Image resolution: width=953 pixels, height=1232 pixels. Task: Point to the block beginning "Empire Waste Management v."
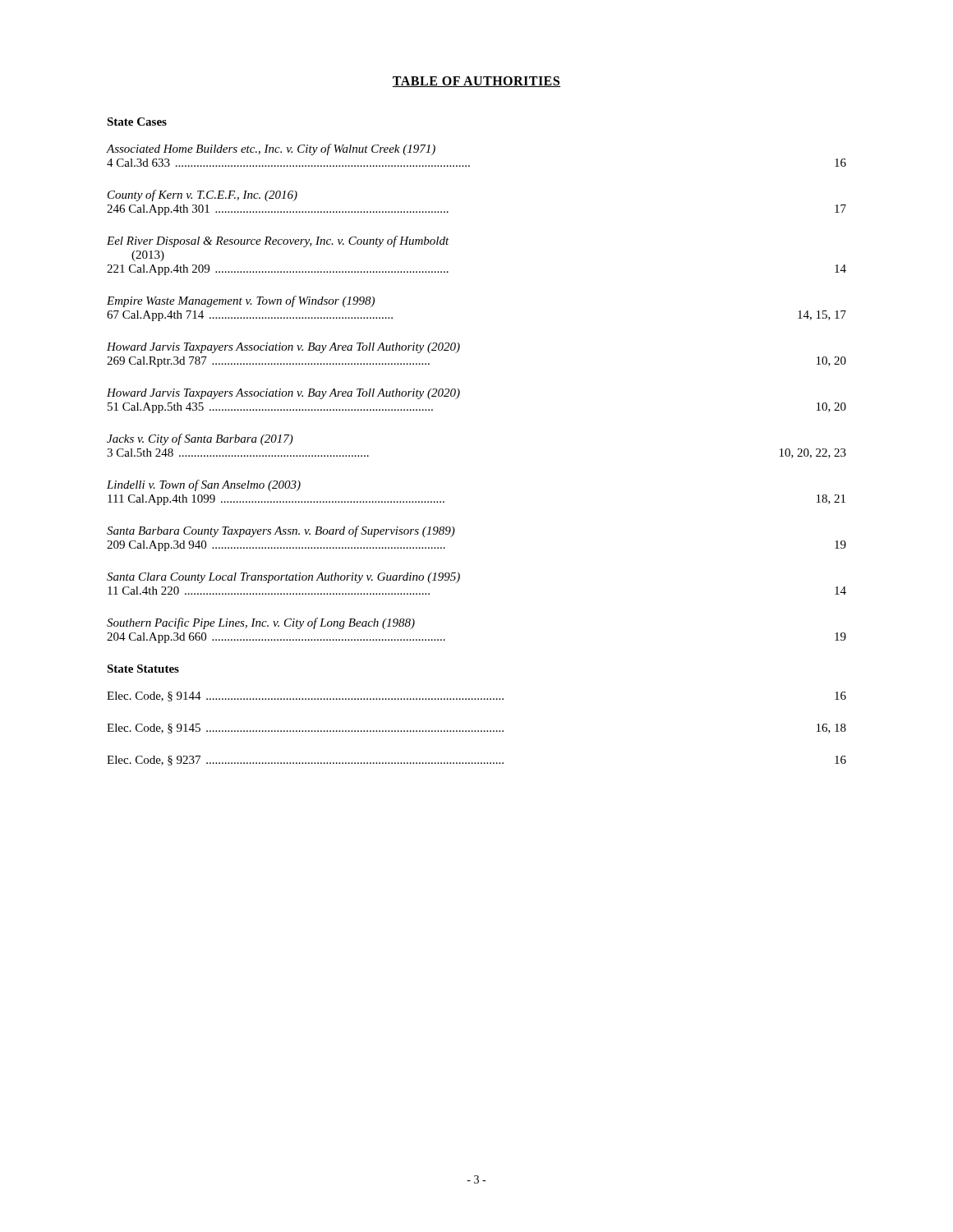tap(241, 301)
